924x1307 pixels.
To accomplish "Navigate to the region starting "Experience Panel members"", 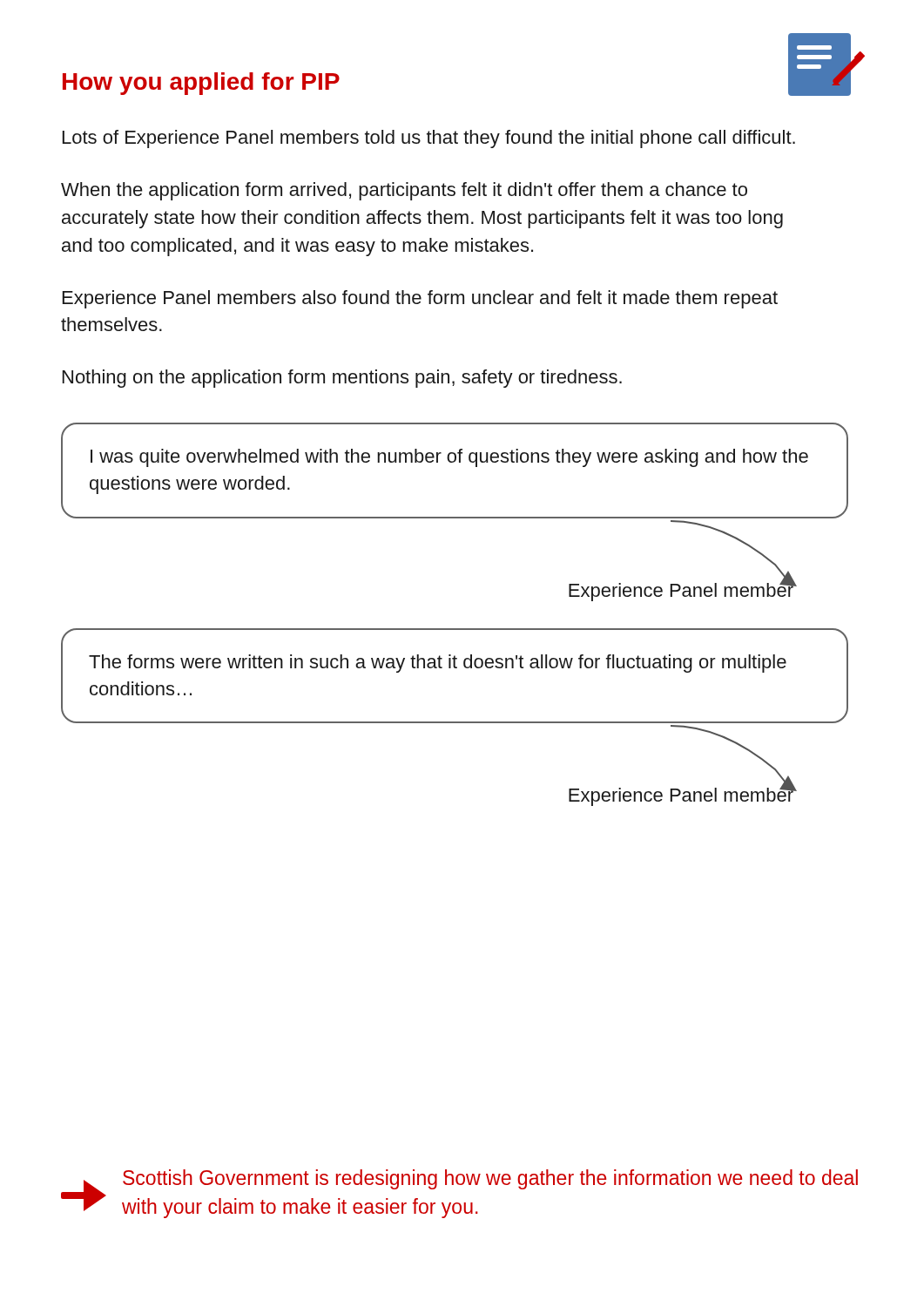I will 419,311.
